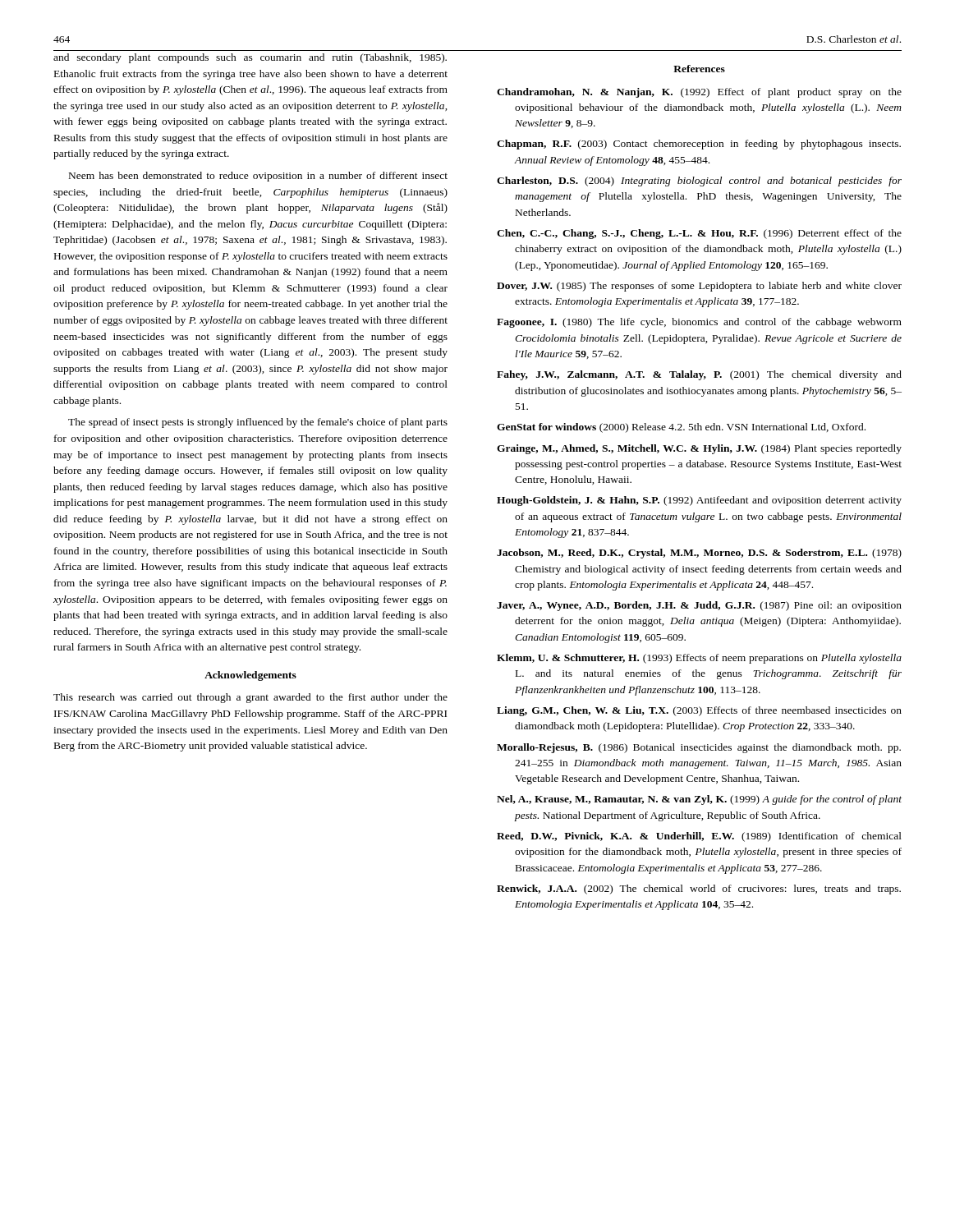Point to the passage starting "and secondary plant compounds"
This screenshot has width=955, height=1232.
coord(250,352)
